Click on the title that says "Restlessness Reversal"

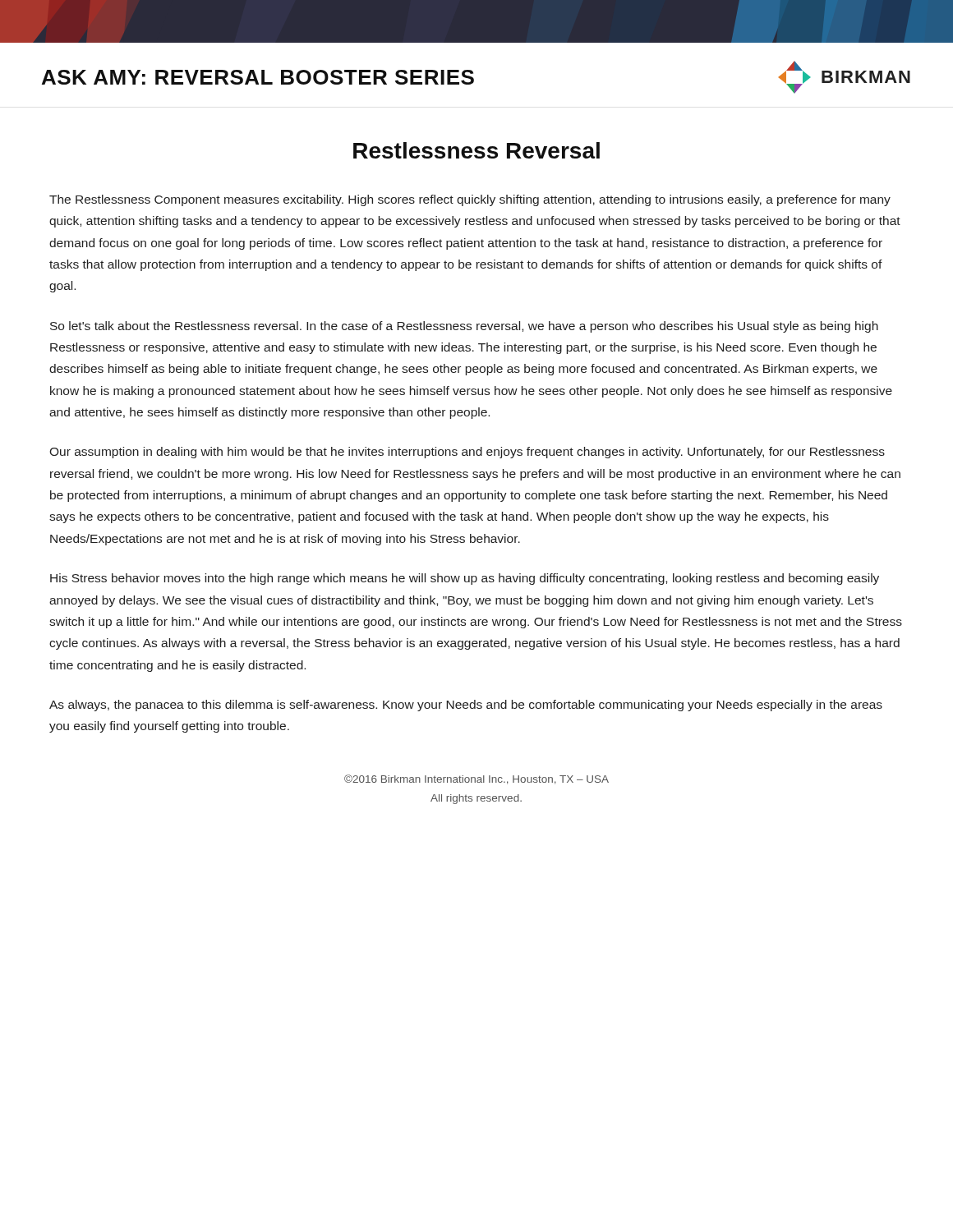click(x=476, y=151)
